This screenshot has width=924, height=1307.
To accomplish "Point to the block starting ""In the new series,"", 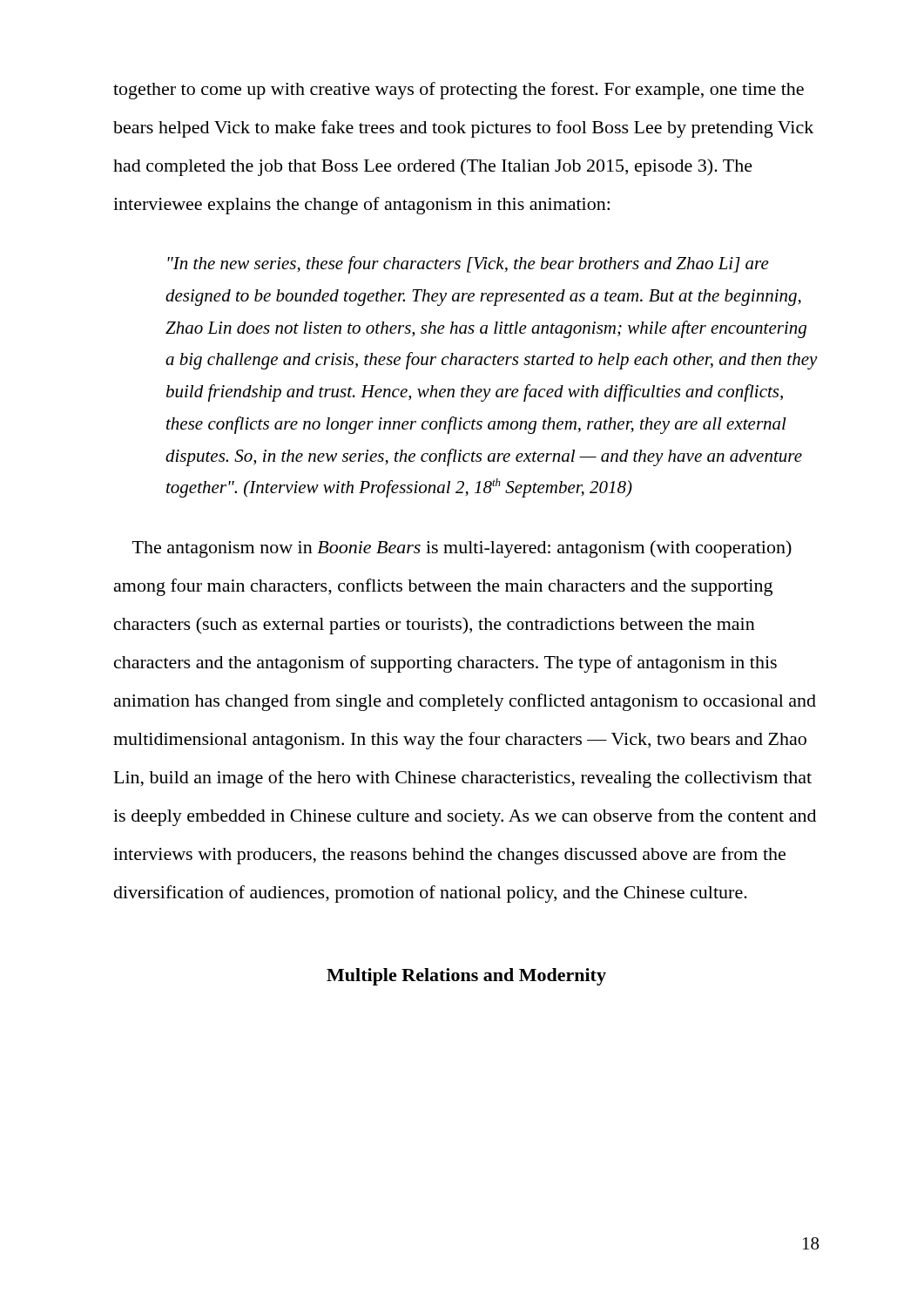I will (491, 375).
